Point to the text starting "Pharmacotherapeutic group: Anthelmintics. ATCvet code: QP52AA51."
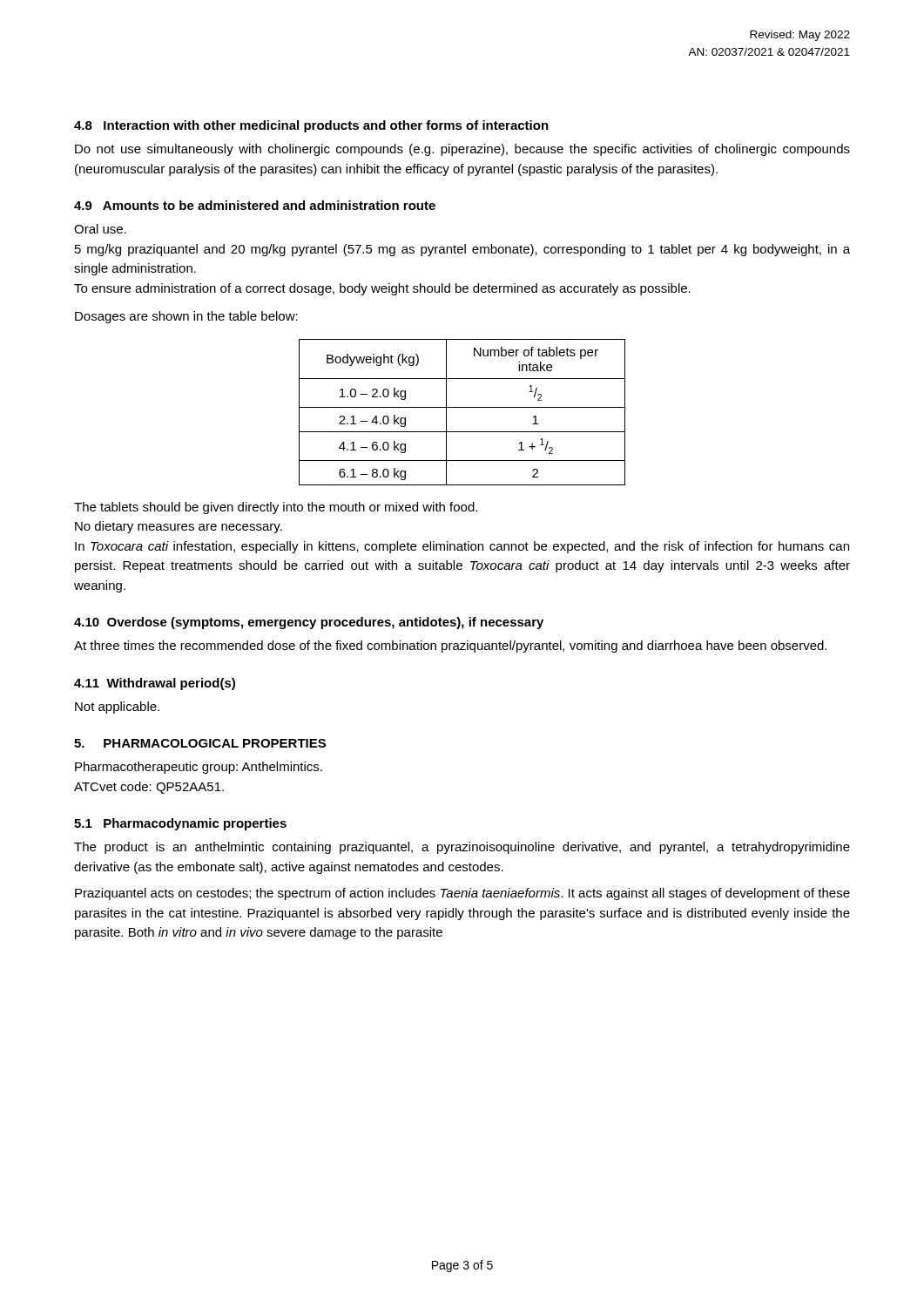This screenshot has width=924, height=1307. point(199,776)
